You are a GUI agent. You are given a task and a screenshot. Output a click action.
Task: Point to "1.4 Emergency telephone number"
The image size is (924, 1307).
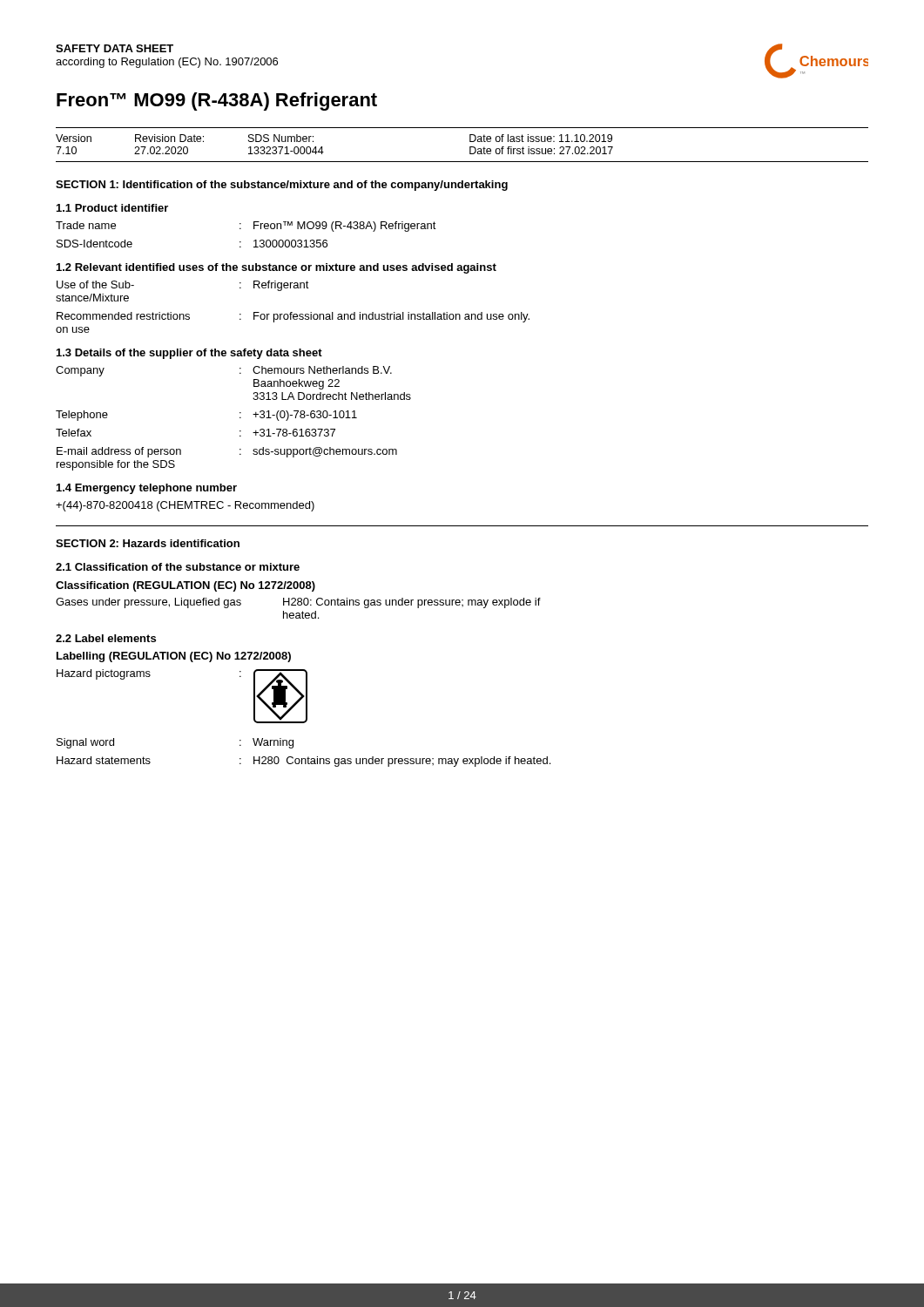(x=146, y=488)
